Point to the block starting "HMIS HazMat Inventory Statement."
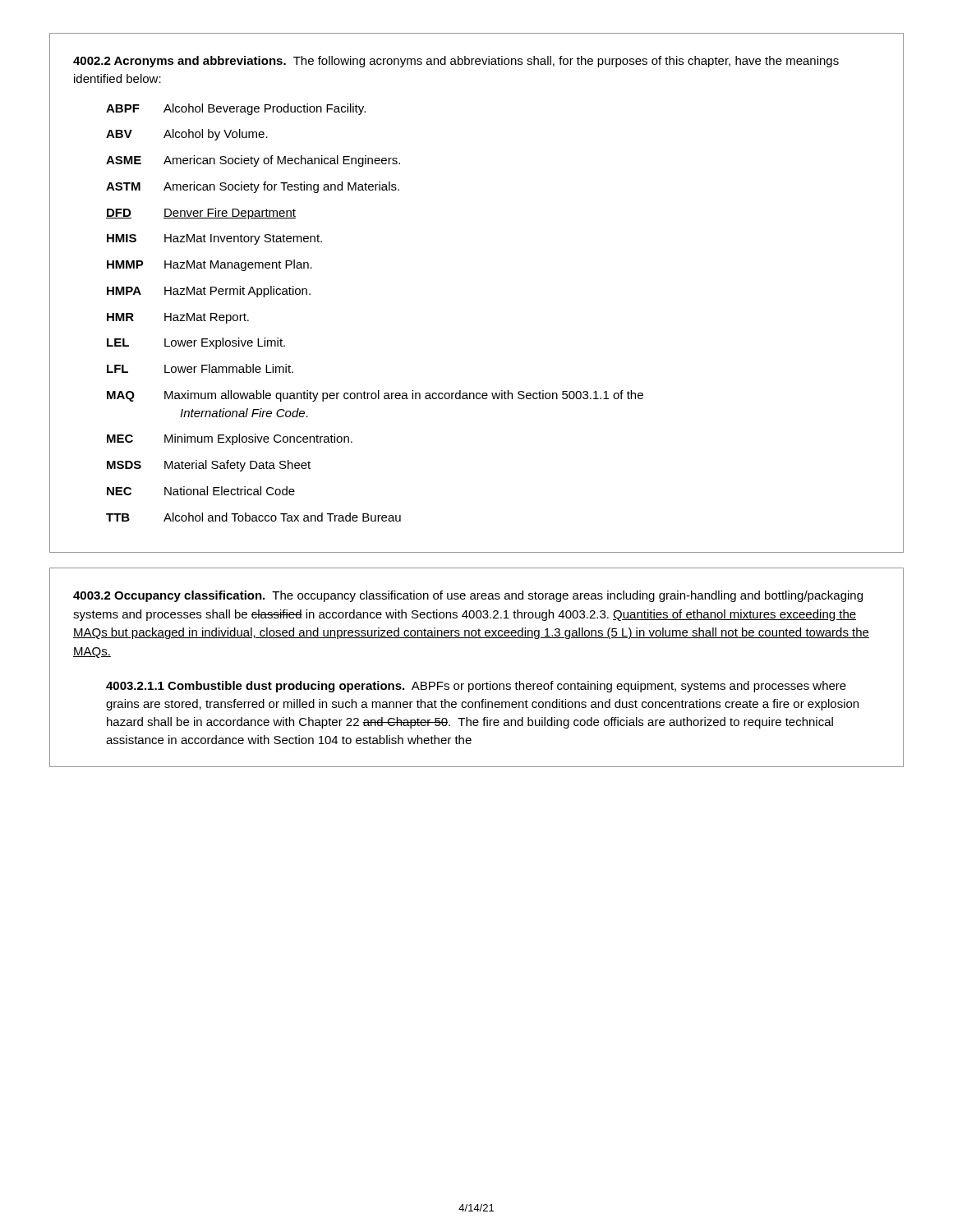Image resolution: width=953 pixels, height=1232 pixels. tap(214, 239)
